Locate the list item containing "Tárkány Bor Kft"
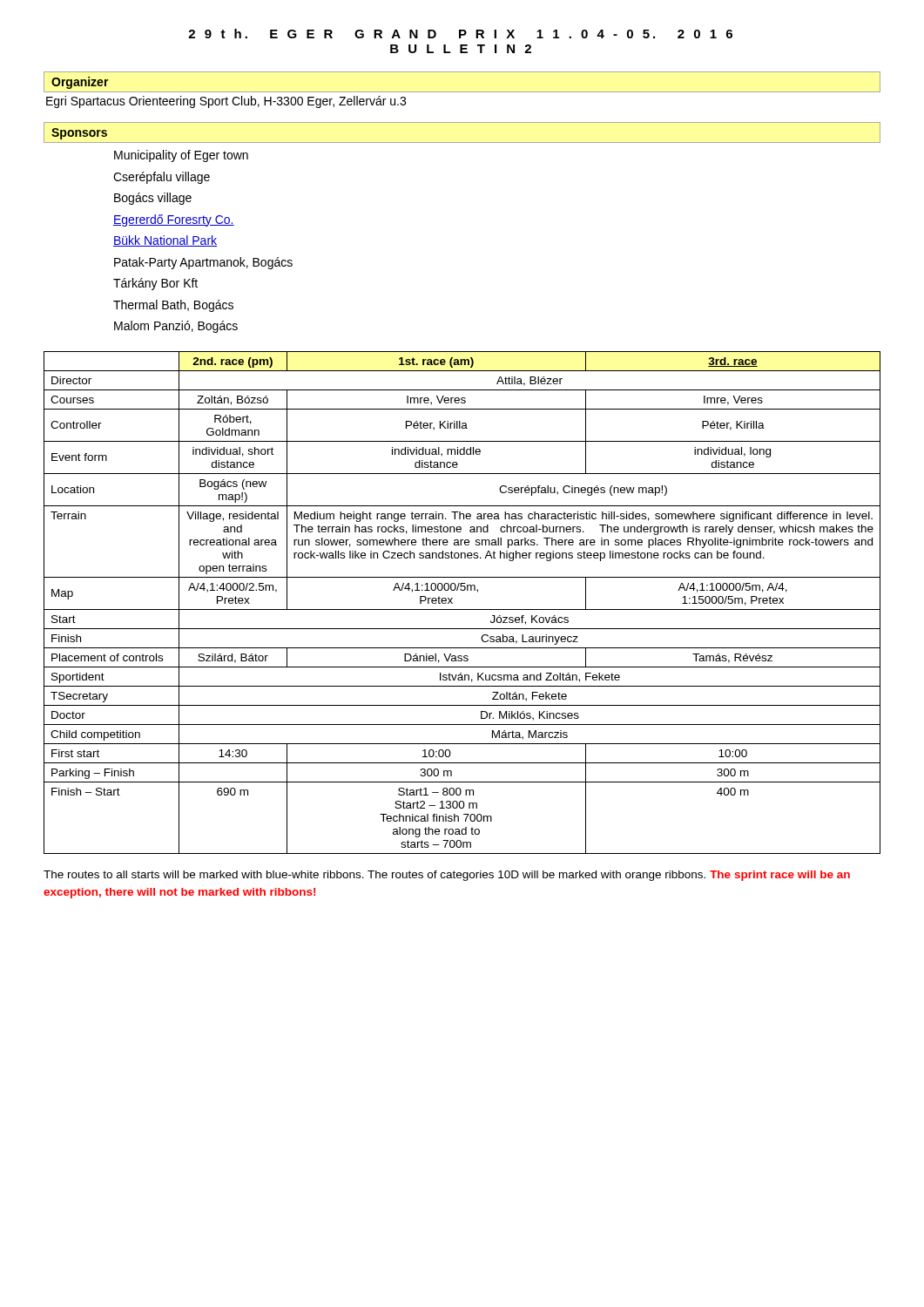This screenshot has height=1307, width=924. 156,283
